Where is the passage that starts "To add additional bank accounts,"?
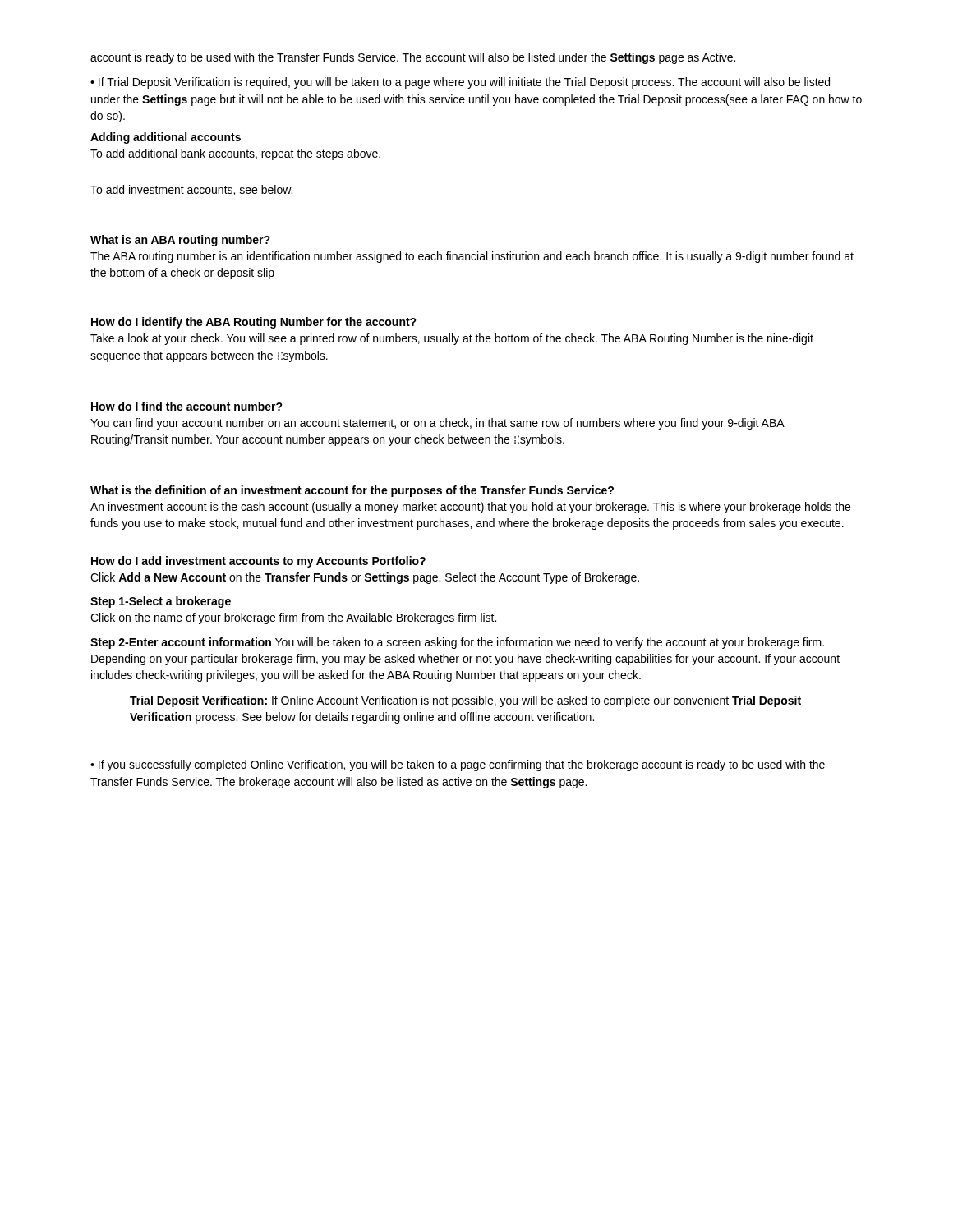This screenshot has width=953, height=1232. [236, 154]
